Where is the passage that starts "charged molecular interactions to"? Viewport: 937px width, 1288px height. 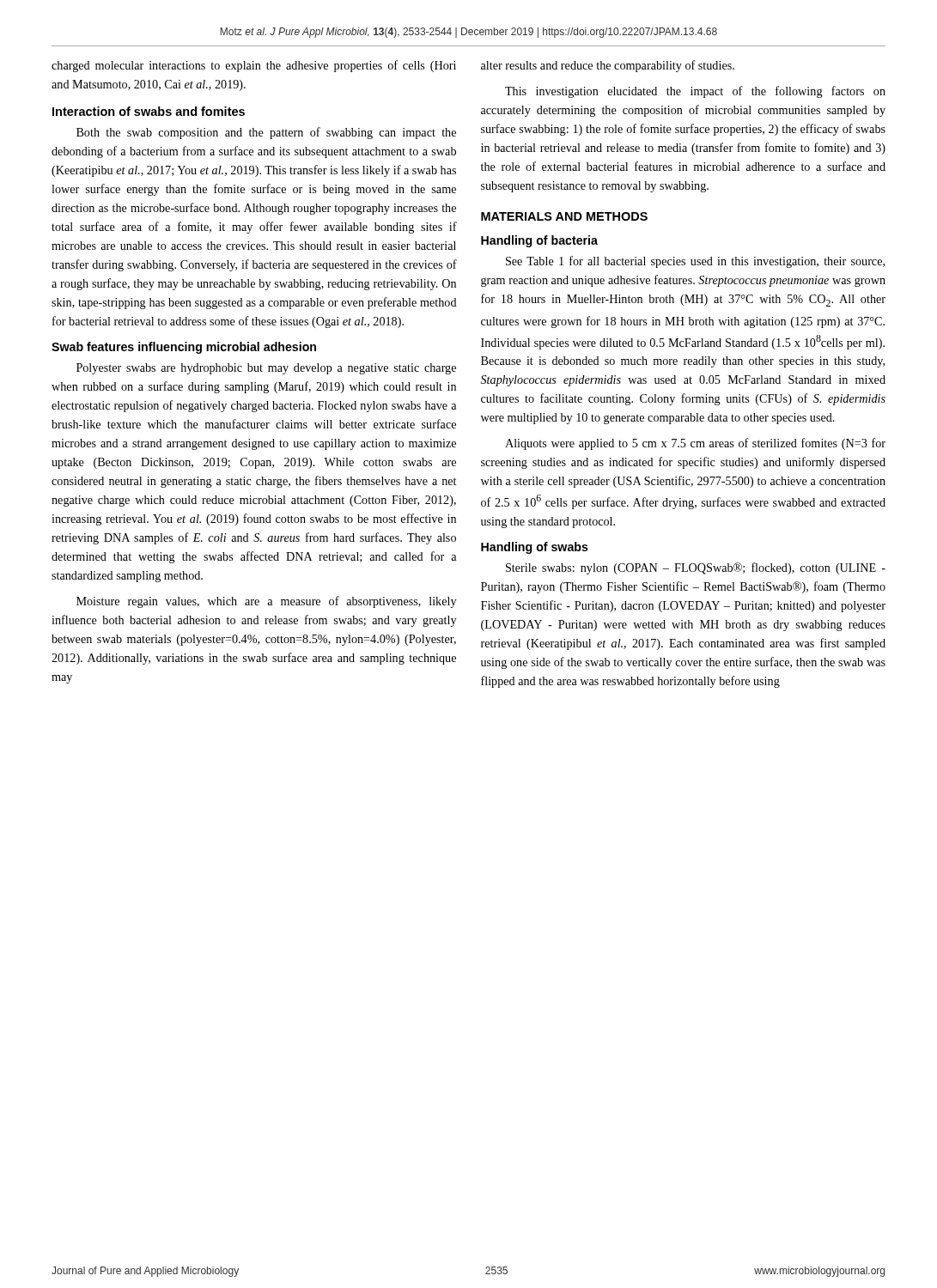(x=254, y=75)
